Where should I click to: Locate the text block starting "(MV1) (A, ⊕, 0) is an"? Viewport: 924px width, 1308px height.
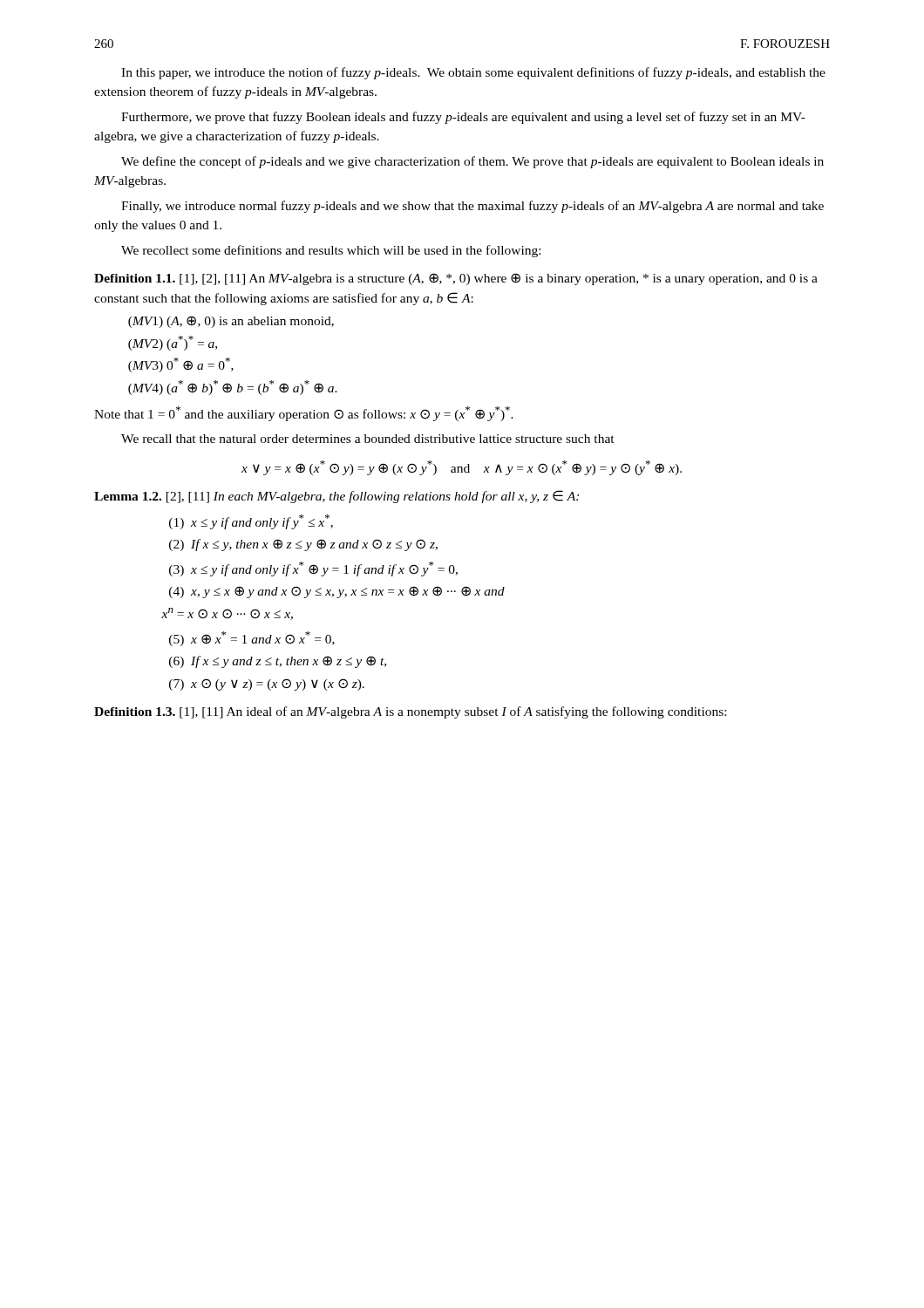pos(231,322)
